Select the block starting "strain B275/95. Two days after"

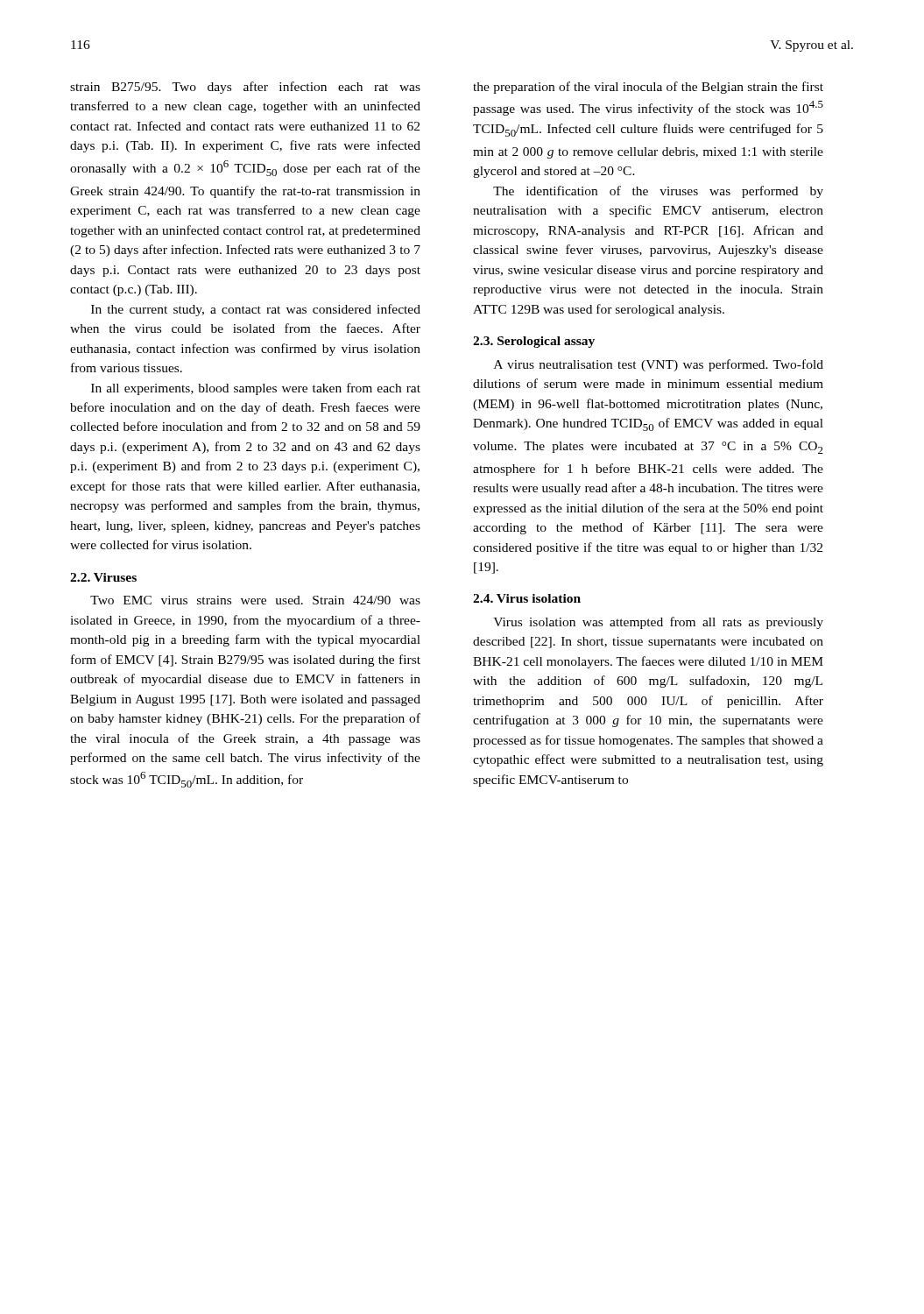coord(245,188)
